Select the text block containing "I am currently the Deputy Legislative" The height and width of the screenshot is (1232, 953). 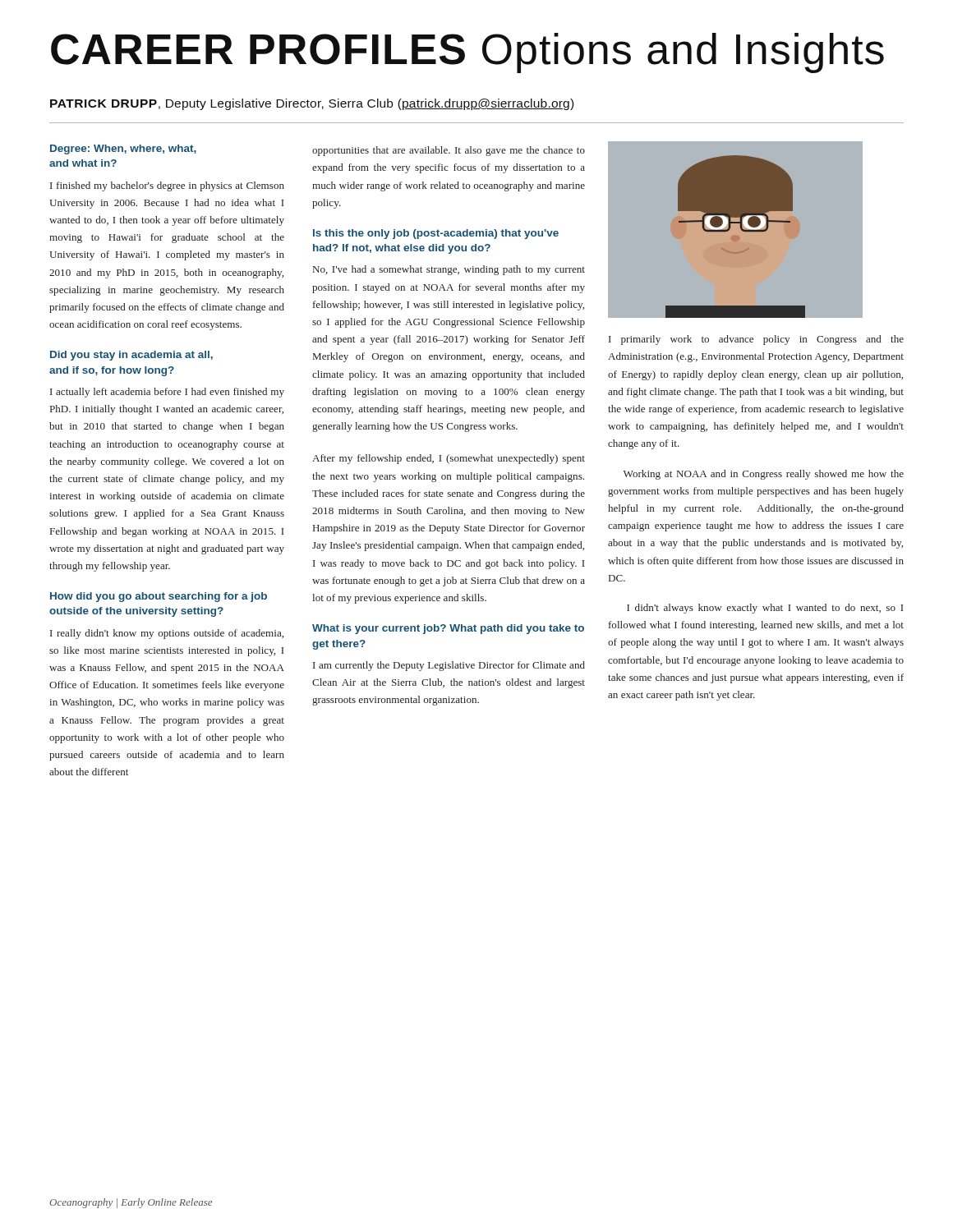coord(449,682)
